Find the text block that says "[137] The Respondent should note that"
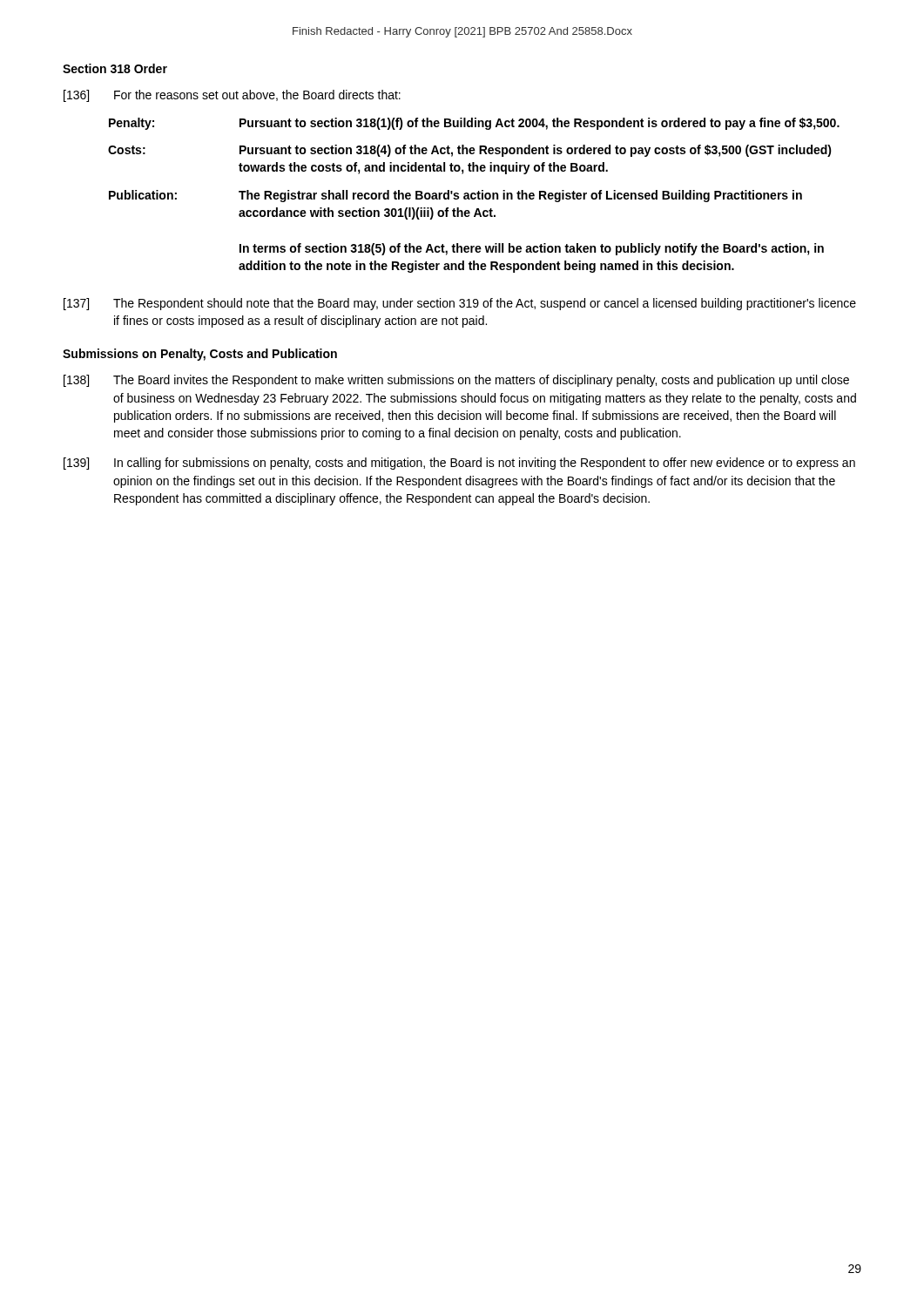The height and width of the screenshot is (1307, 924). (462, 312)
